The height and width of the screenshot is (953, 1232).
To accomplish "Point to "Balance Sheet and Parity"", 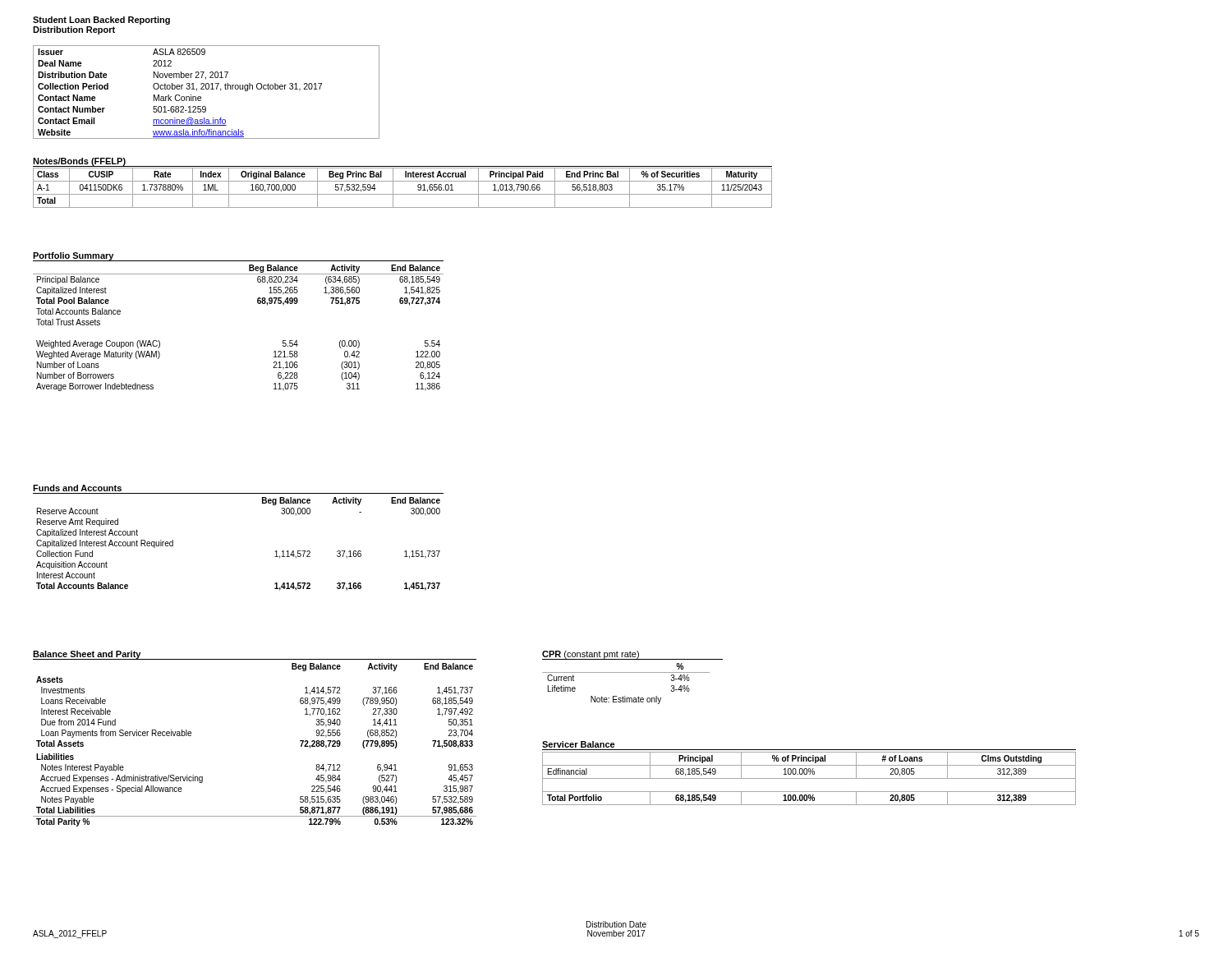I will [x=87, y=654].
